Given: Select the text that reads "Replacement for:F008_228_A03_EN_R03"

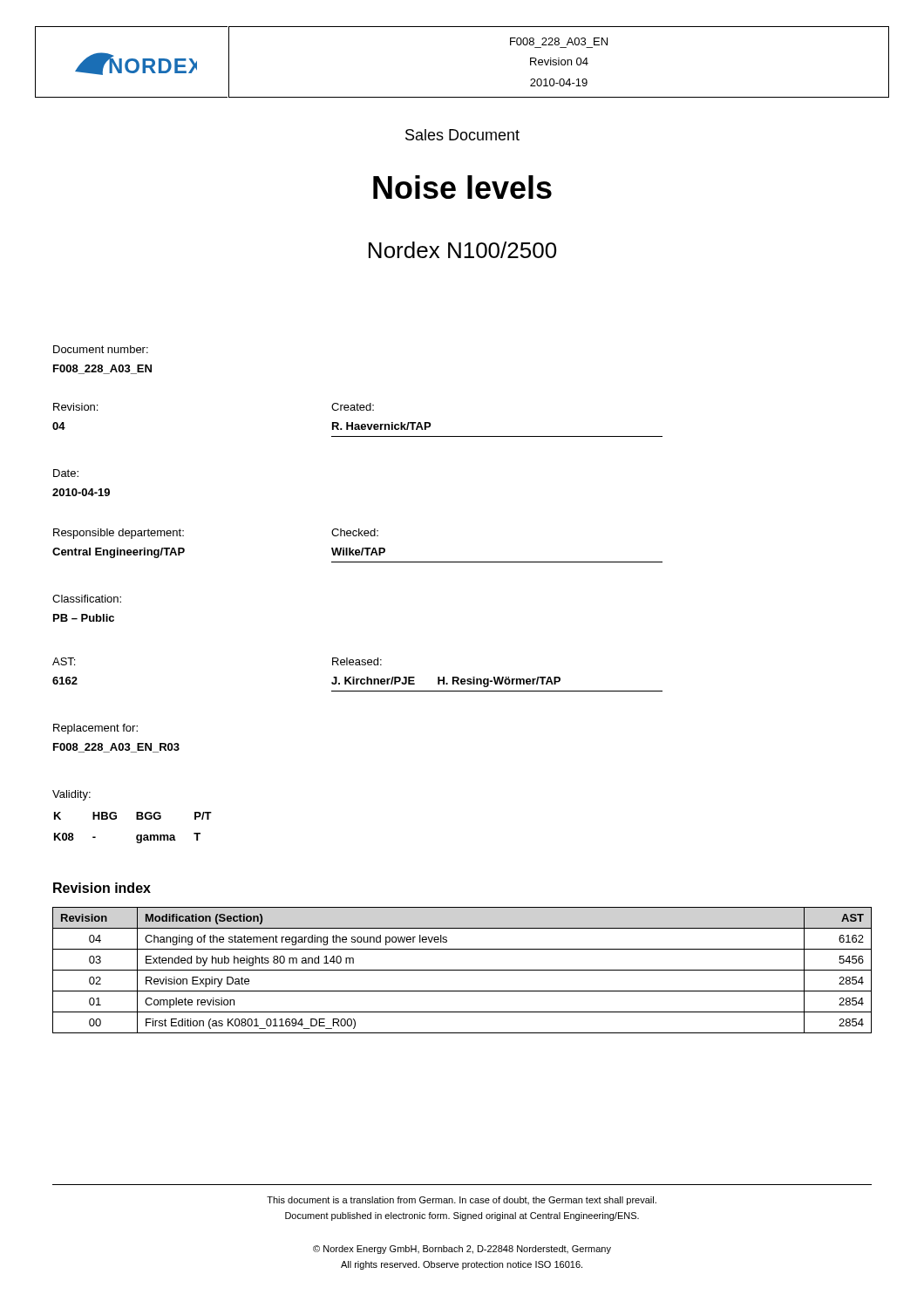Looking at the screenshot, I should tap(116, 737).
